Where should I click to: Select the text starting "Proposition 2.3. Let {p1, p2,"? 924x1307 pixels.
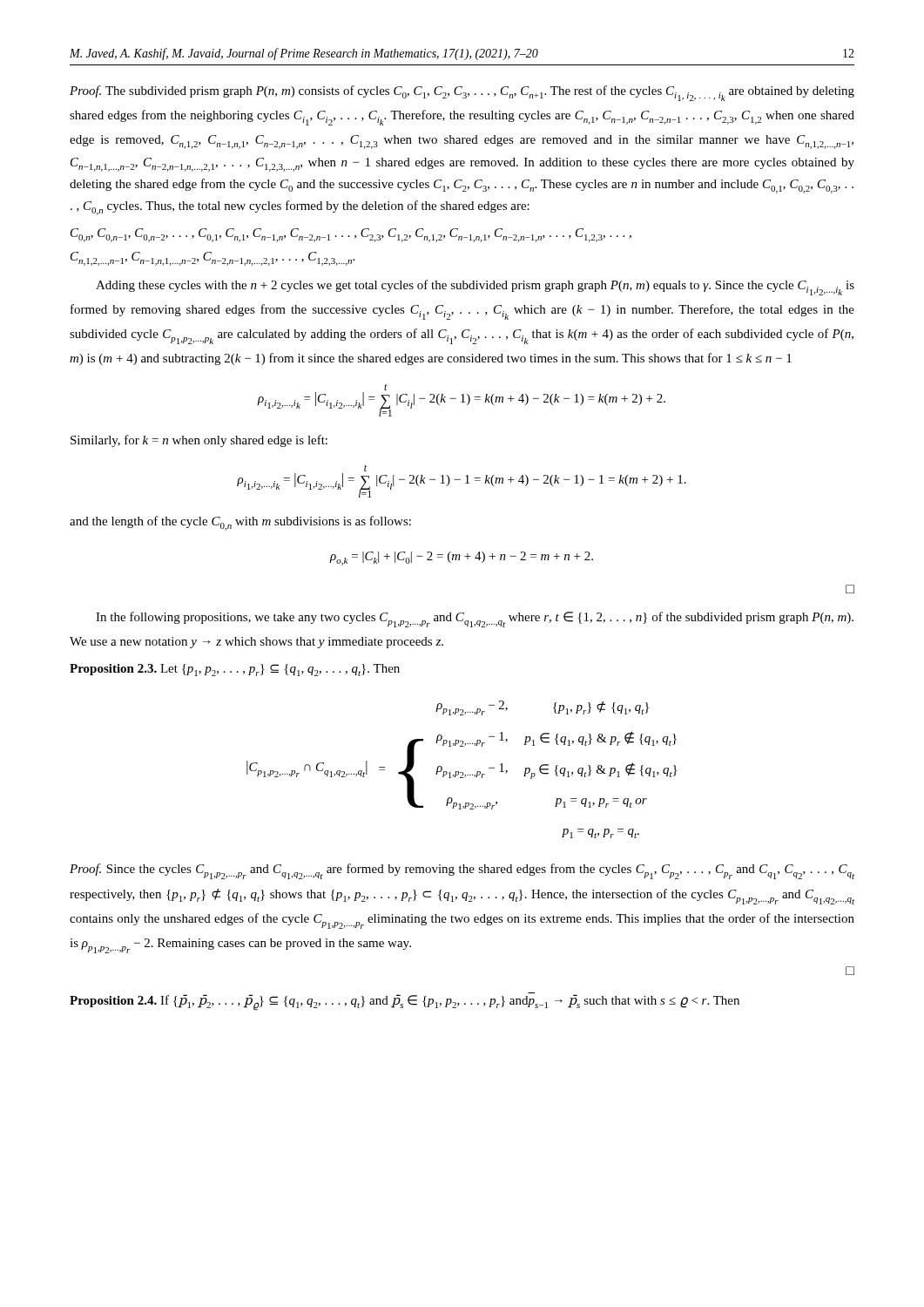click(x=235, y=670)
